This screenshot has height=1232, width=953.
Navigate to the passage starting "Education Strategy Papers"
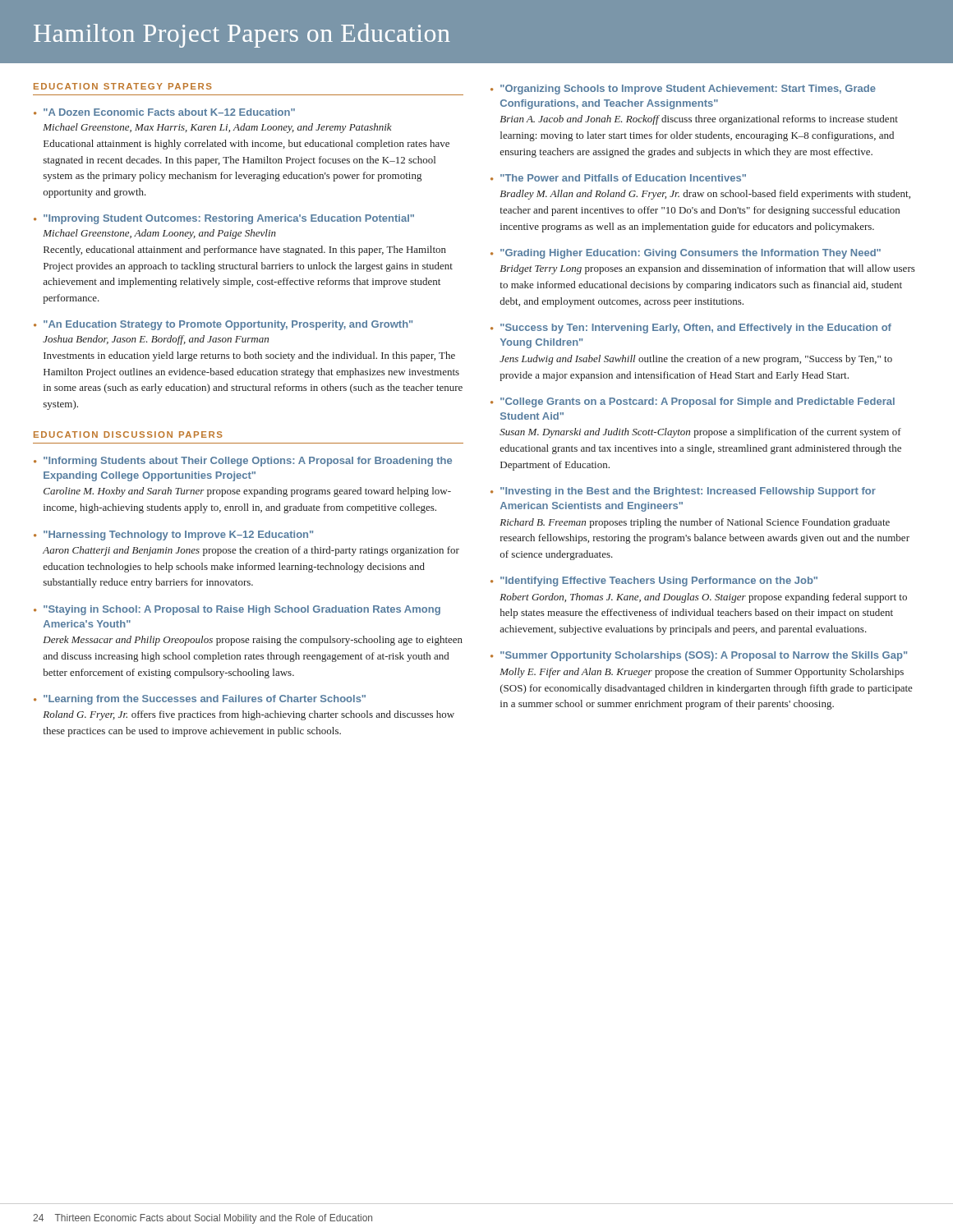[x=123, y=86]
